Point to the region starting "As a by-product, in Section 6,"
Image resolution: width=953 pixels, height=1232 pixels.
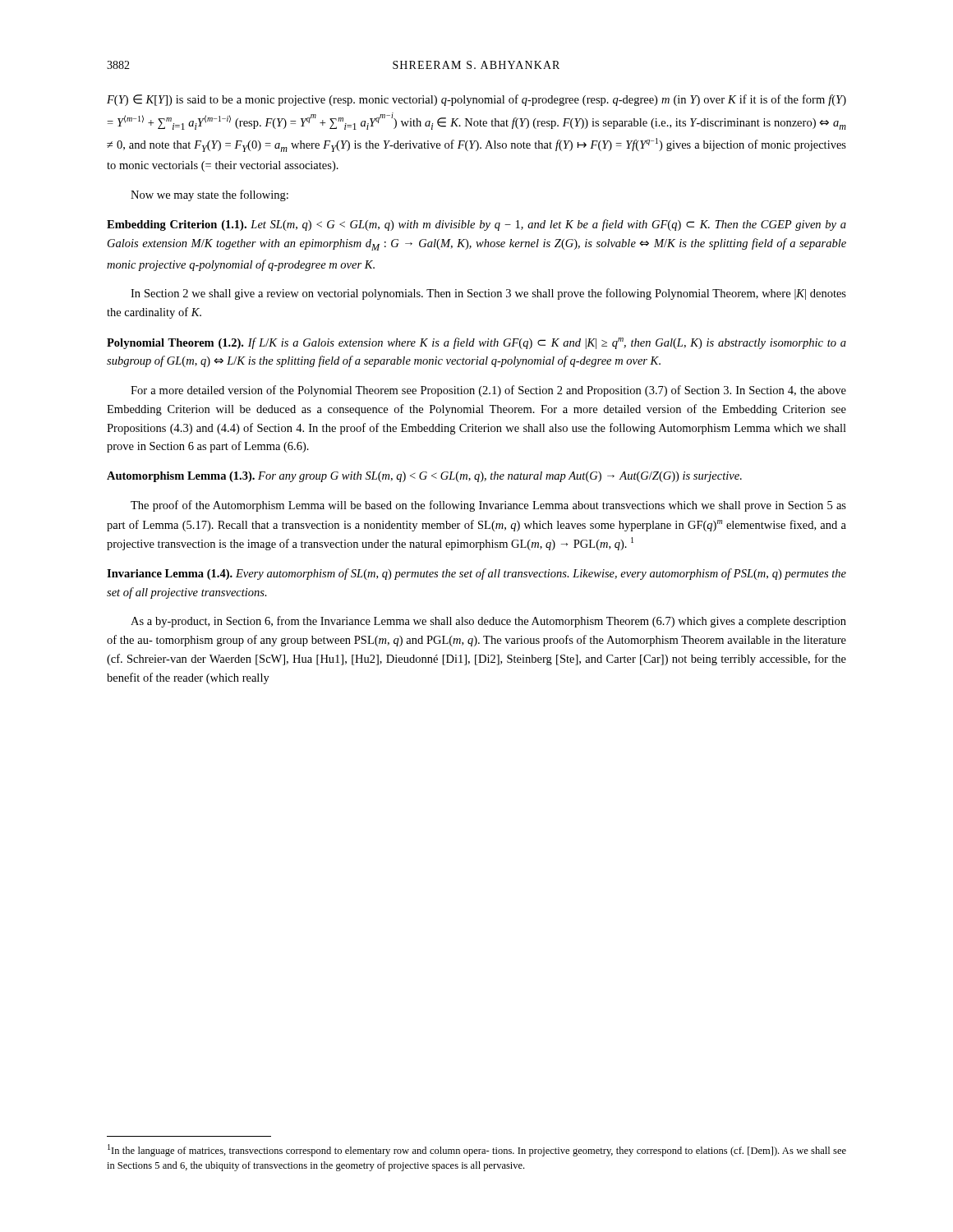pyautogui.click(x=476, y=649)
